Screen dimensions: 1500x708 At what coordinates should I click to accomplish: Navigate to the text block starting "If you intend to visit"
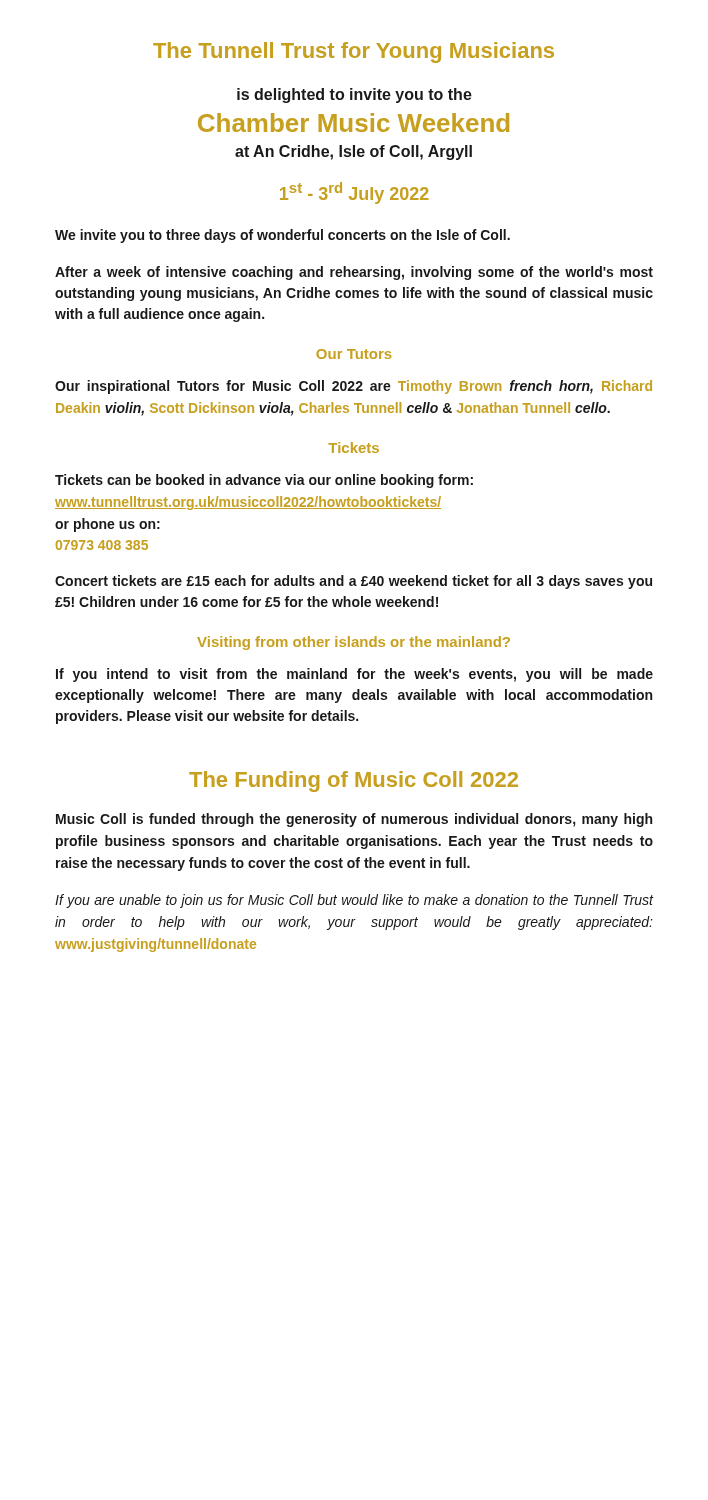pyautogui.click(x=354, y=695)
